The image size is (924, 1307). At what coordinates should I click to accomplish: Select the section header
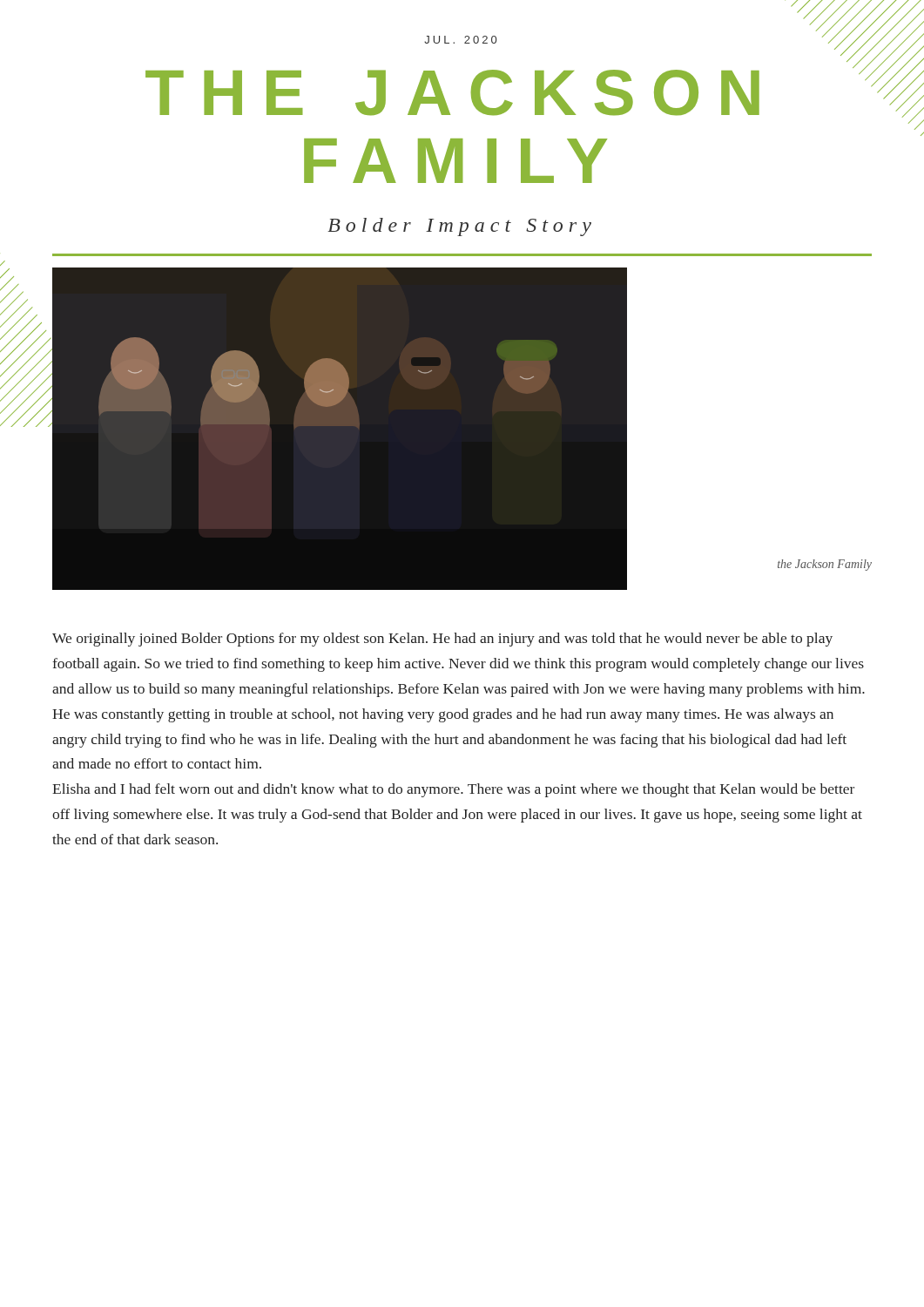point(462,225)
